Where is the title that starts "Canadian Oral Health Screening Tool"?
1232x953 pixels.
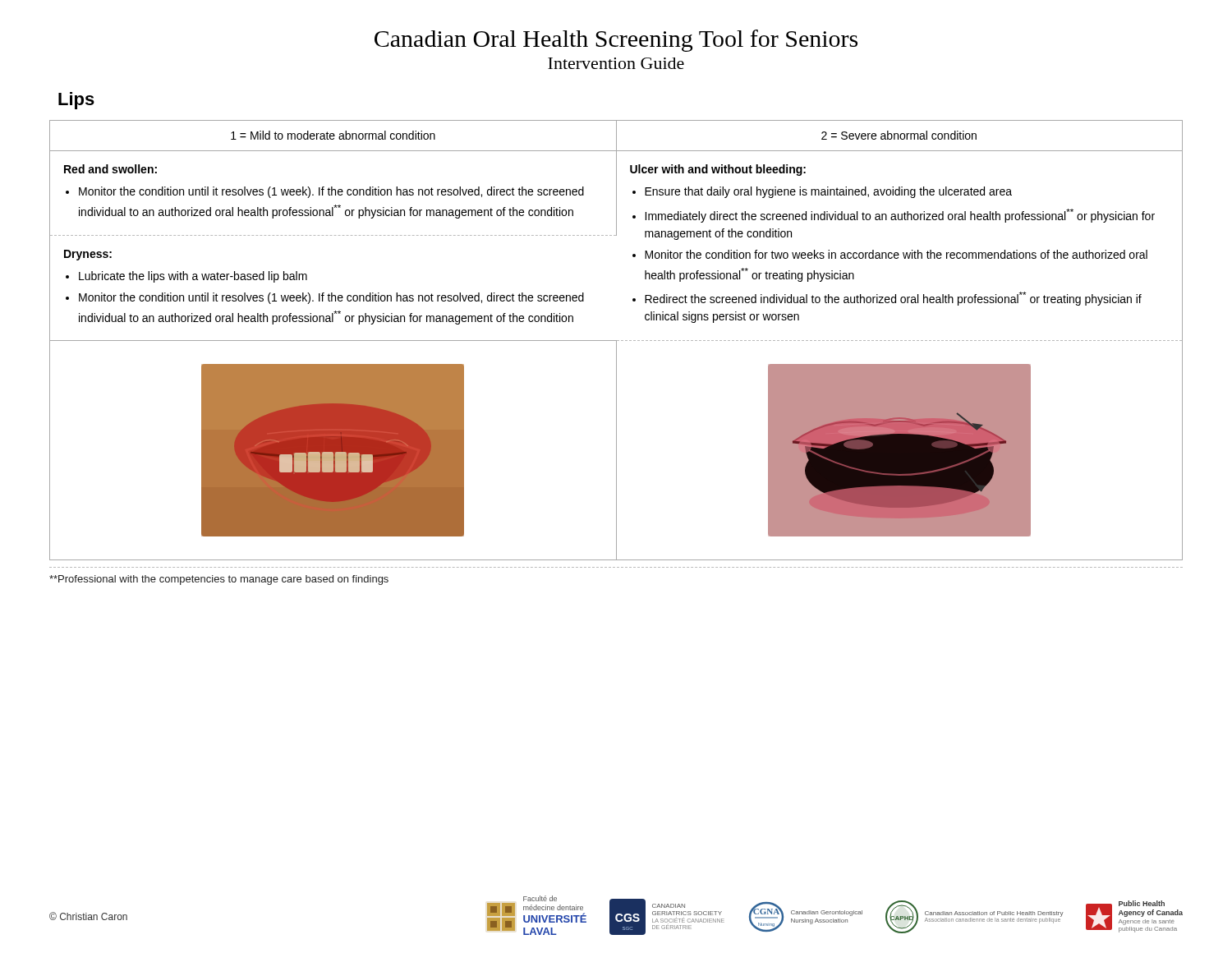tap(616, 49)
